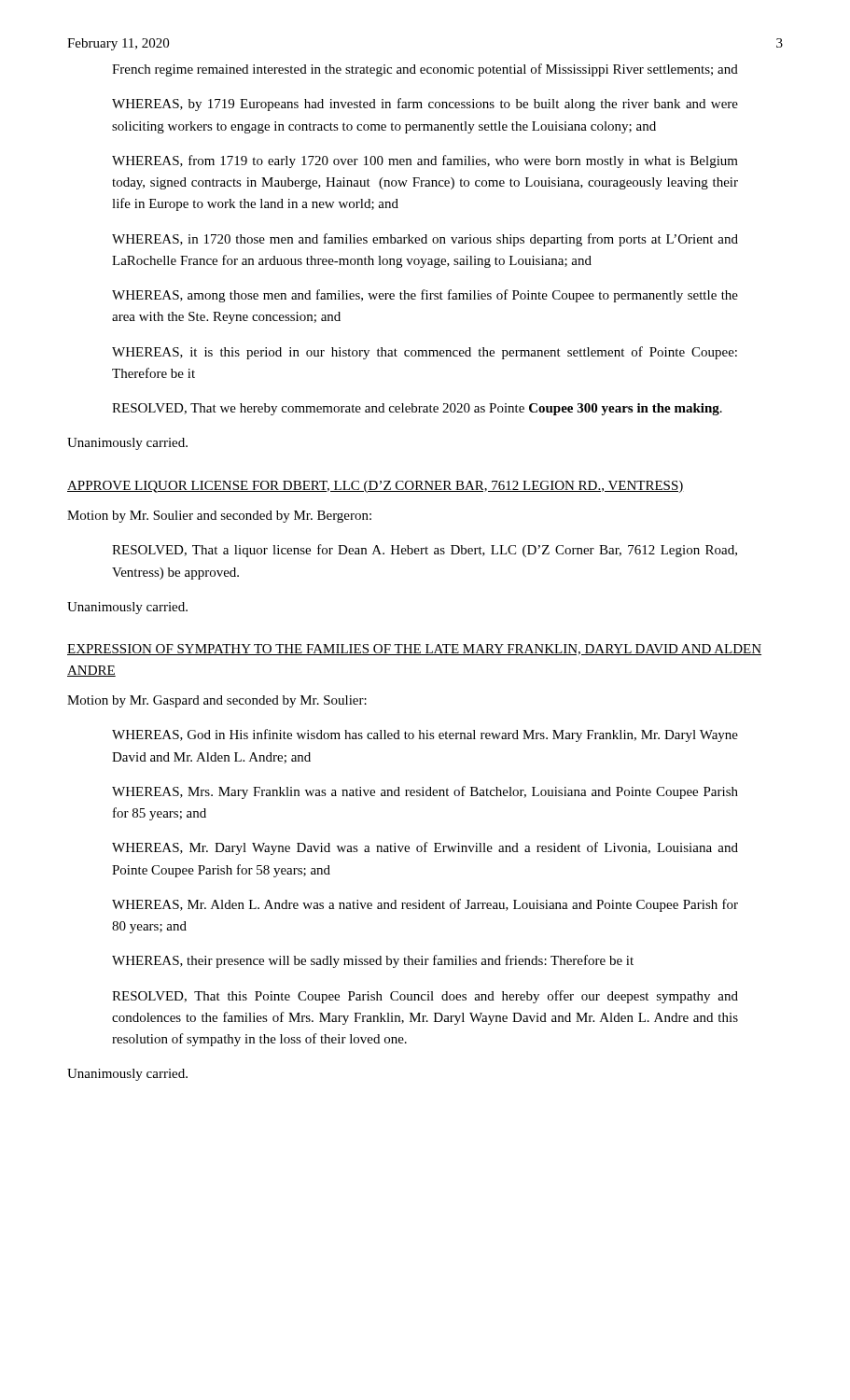Point to the element starting "Motion by Mr. Soulier and seconded by Mr."
This screenshot has width=850, height=1400.
pyautogui.click(x=220, y=515)
